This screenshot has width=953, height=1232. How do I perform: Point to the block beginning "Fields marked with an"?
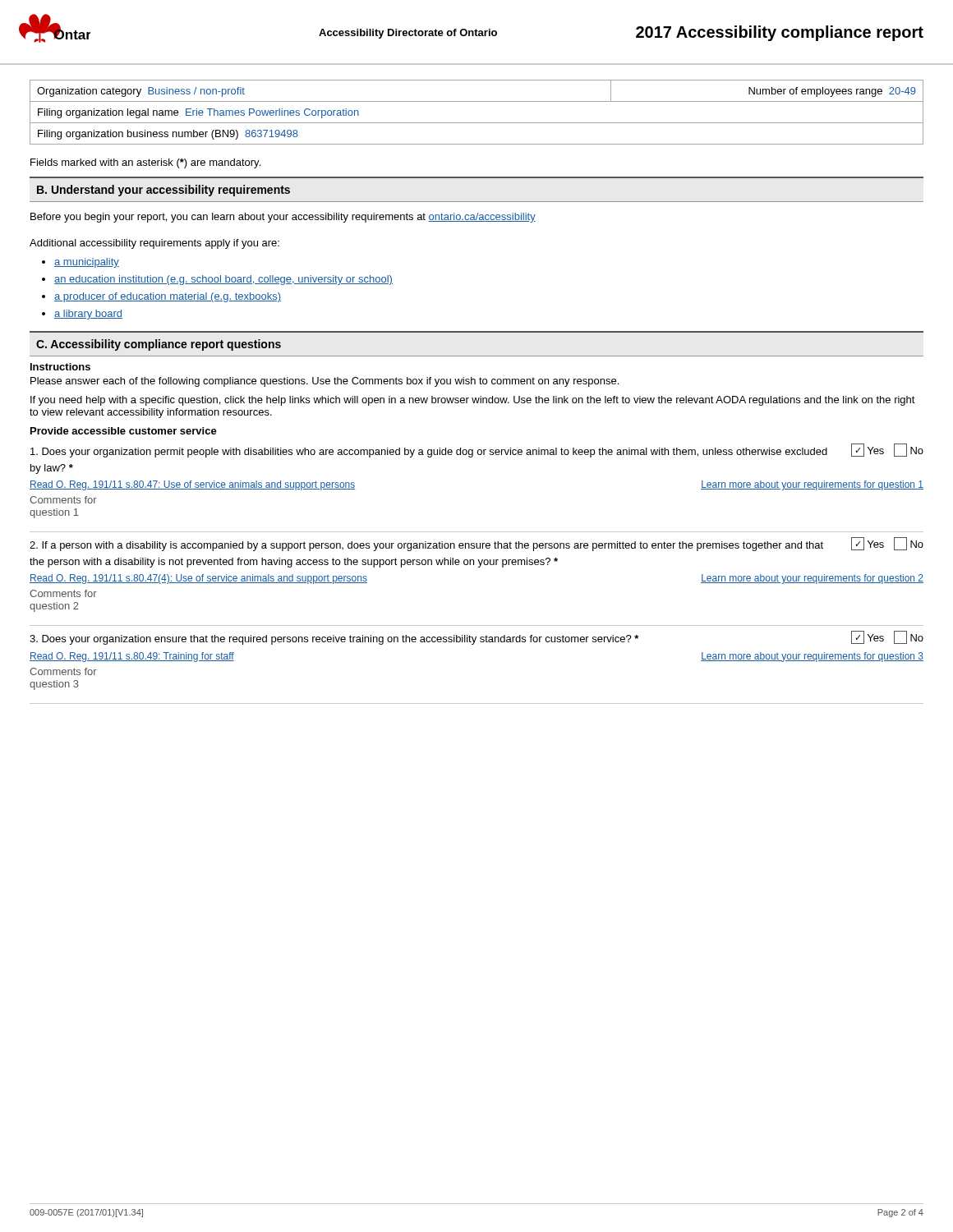(x=146, y=162)
